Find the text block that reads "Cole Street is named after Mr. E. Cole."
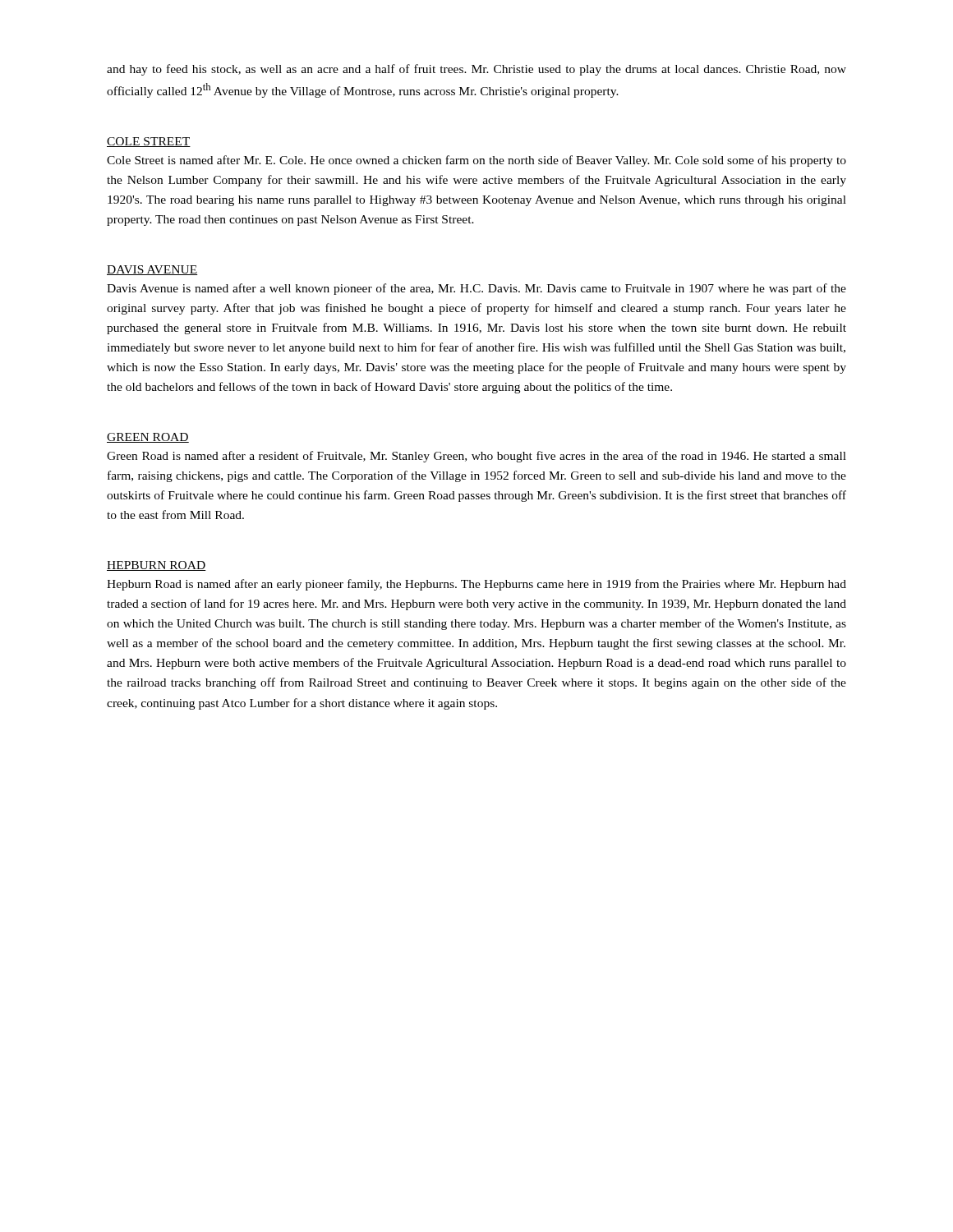 coord(476,190)
